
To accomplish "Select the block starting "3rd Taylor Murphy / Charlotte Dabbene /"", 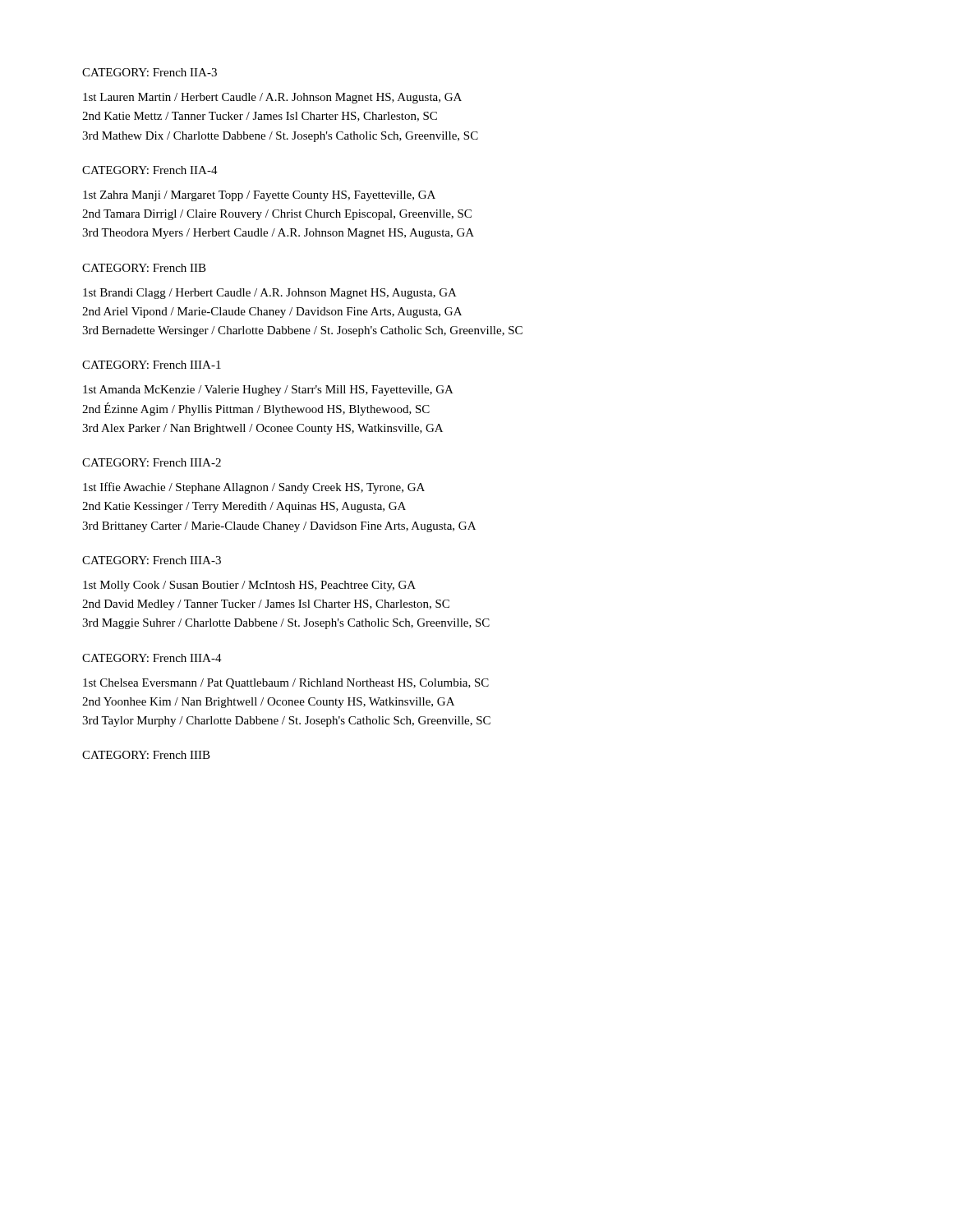I will (x=287, y=720).
